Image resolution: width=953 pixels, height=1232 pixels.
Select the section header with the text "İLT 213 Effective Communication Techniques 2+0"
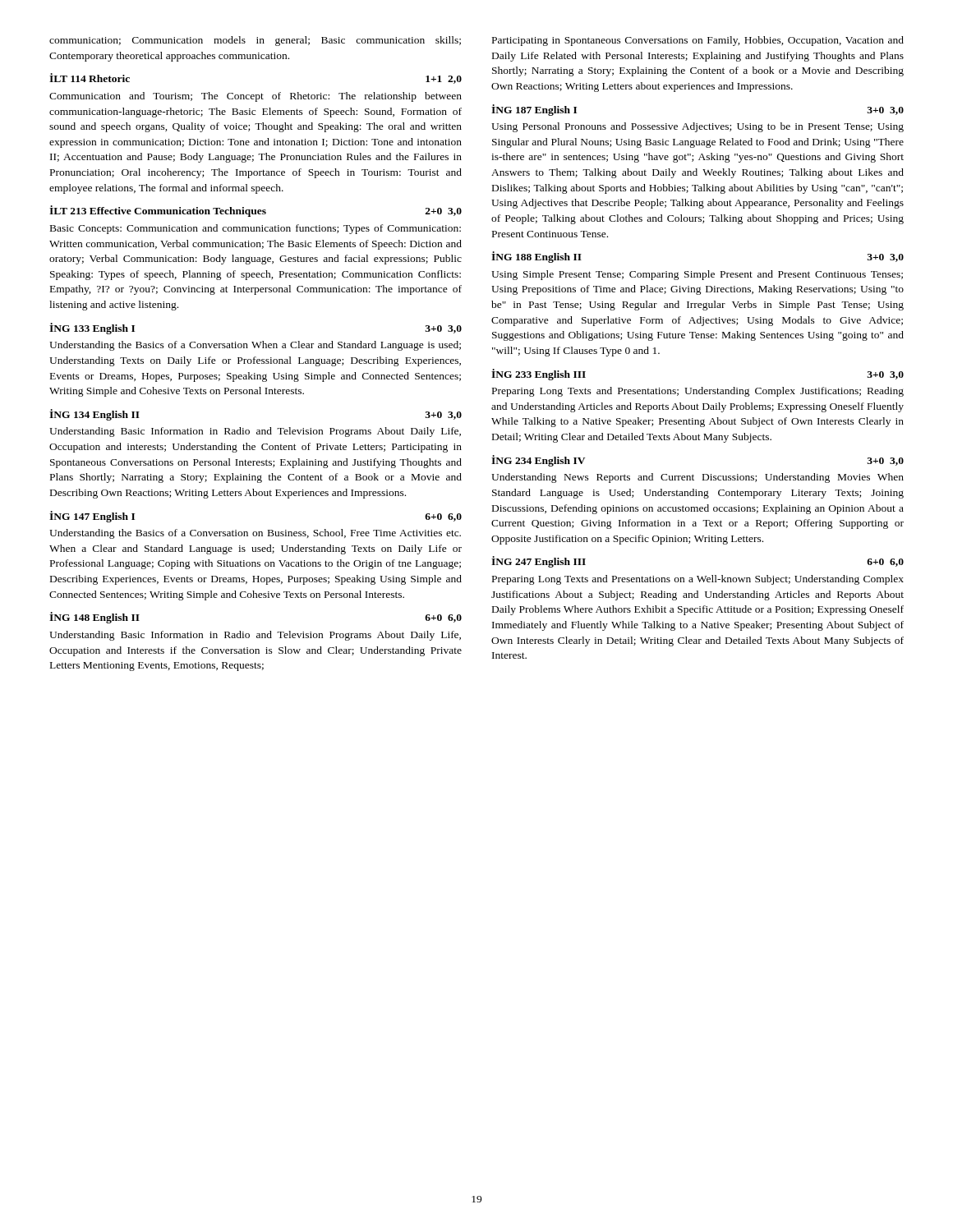tap(255, 212)
